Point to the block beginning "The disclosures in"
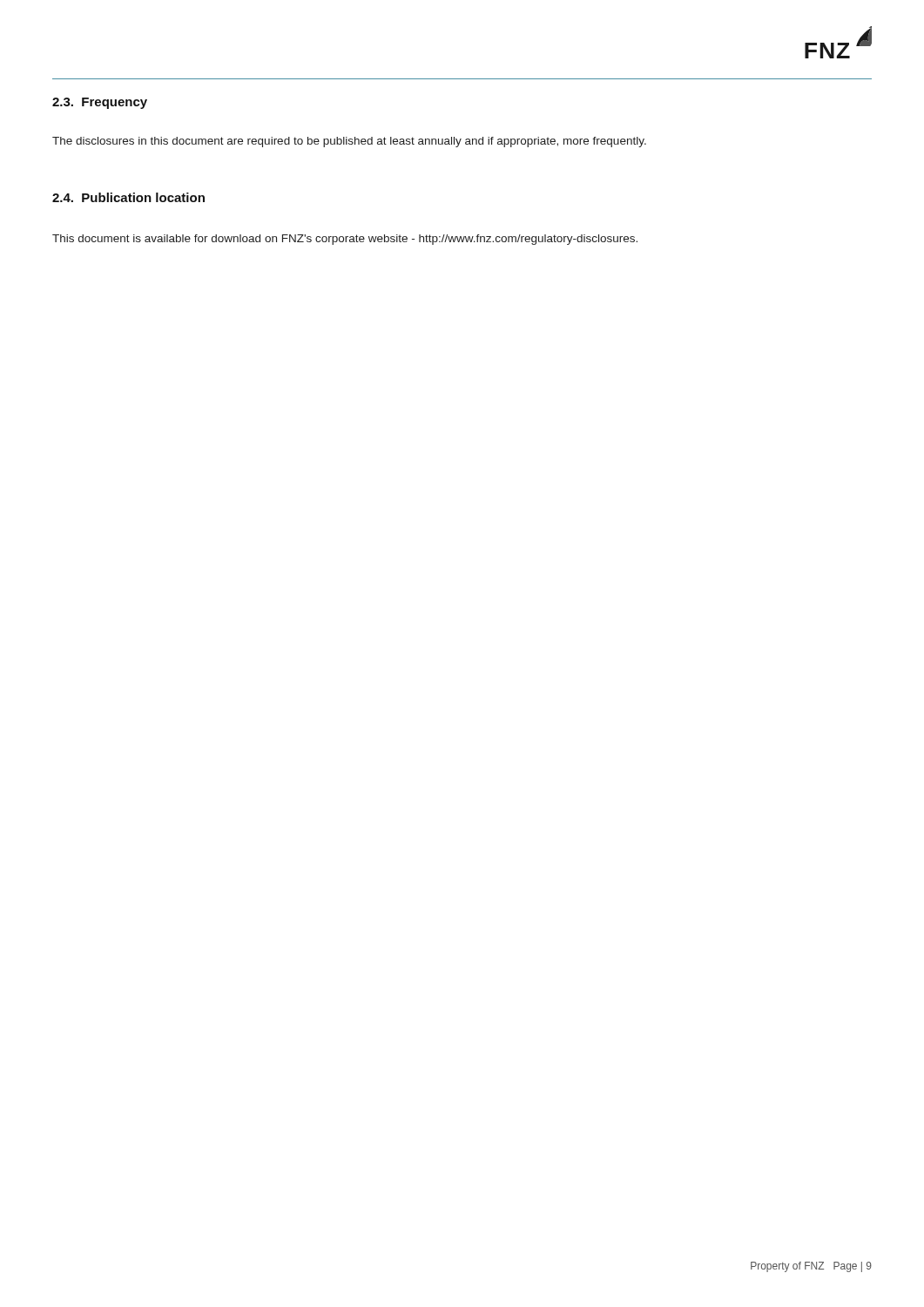The height and width of the screenshot is (1307, 924). (x=462, y=141)
